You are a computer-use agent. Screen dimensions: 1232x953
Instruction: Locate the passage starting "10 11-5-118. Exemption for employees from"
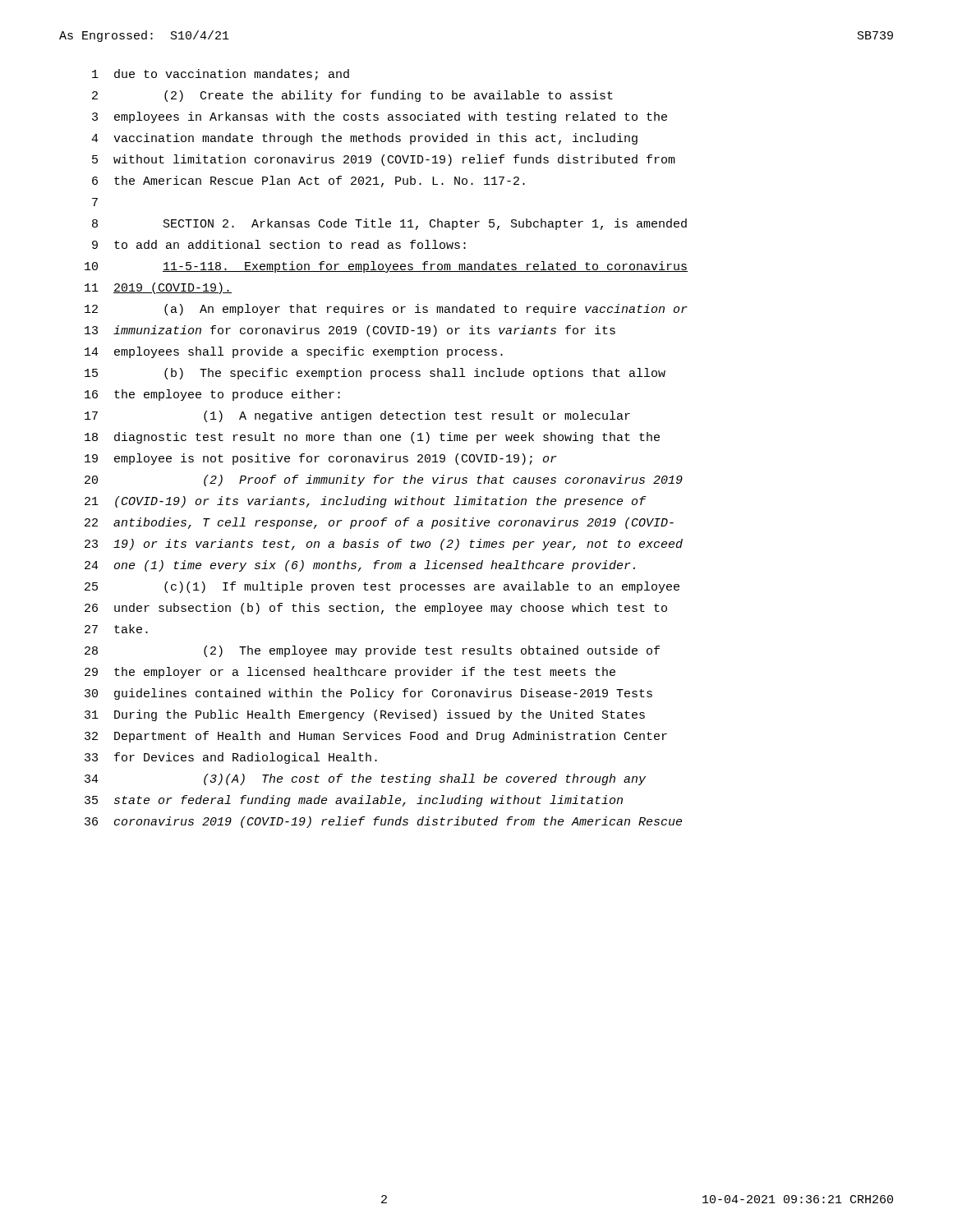point(476,267)
